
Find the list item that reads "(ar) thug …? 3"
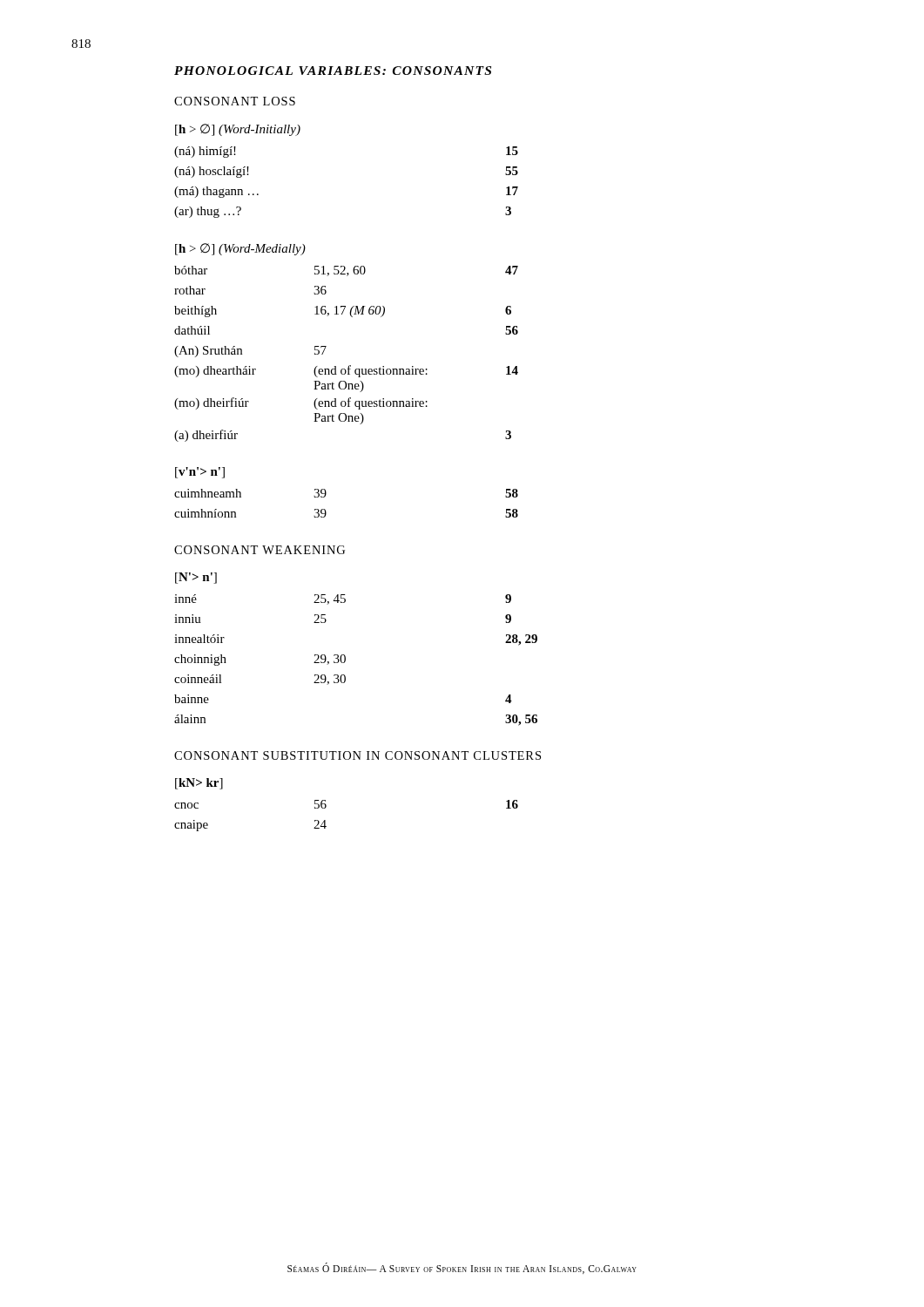(204, 212)
